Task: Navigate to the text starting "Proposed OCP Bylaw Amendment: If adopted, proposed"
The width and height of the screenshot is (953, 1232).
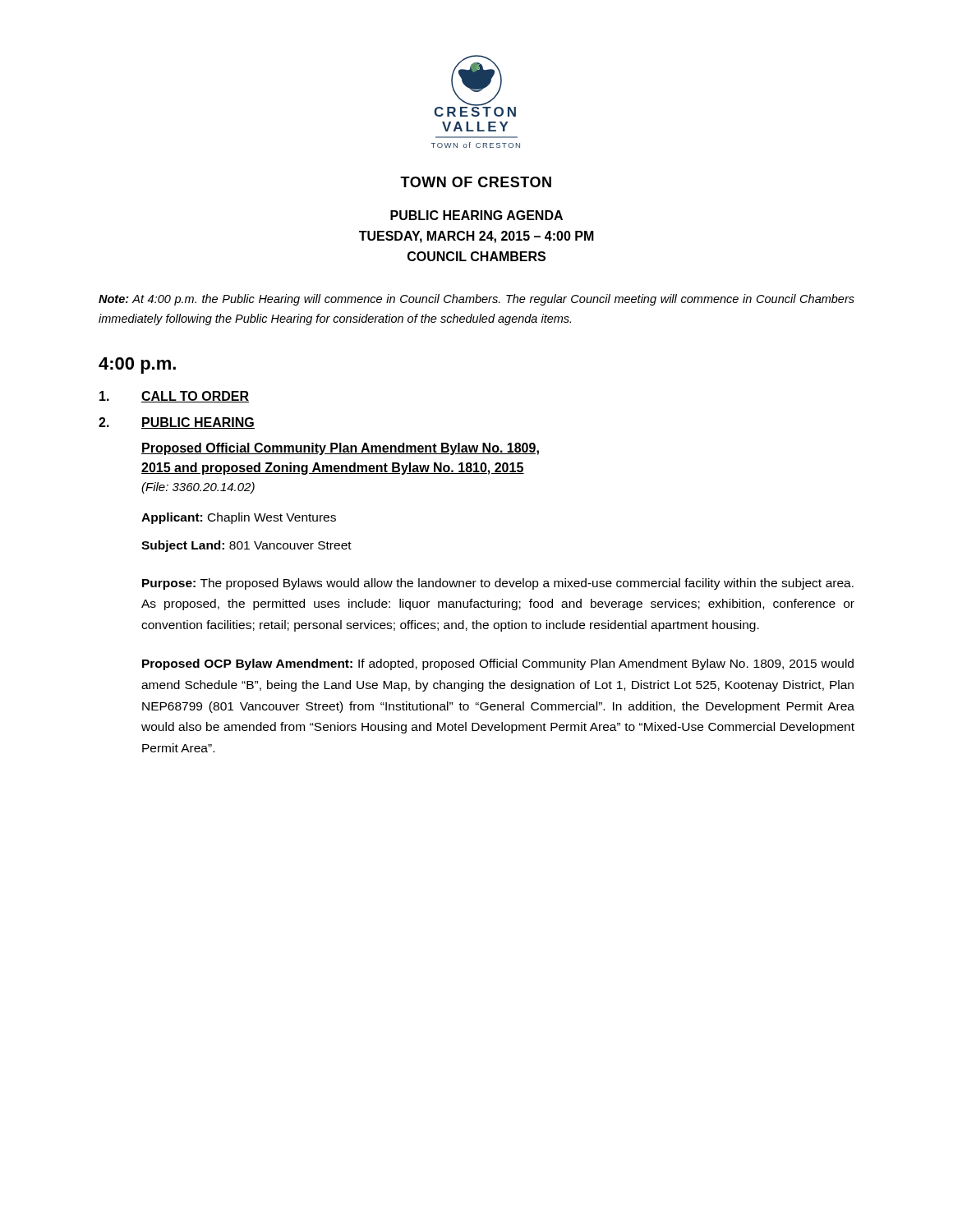Action: pyautogui.click(x=498, y=706)
